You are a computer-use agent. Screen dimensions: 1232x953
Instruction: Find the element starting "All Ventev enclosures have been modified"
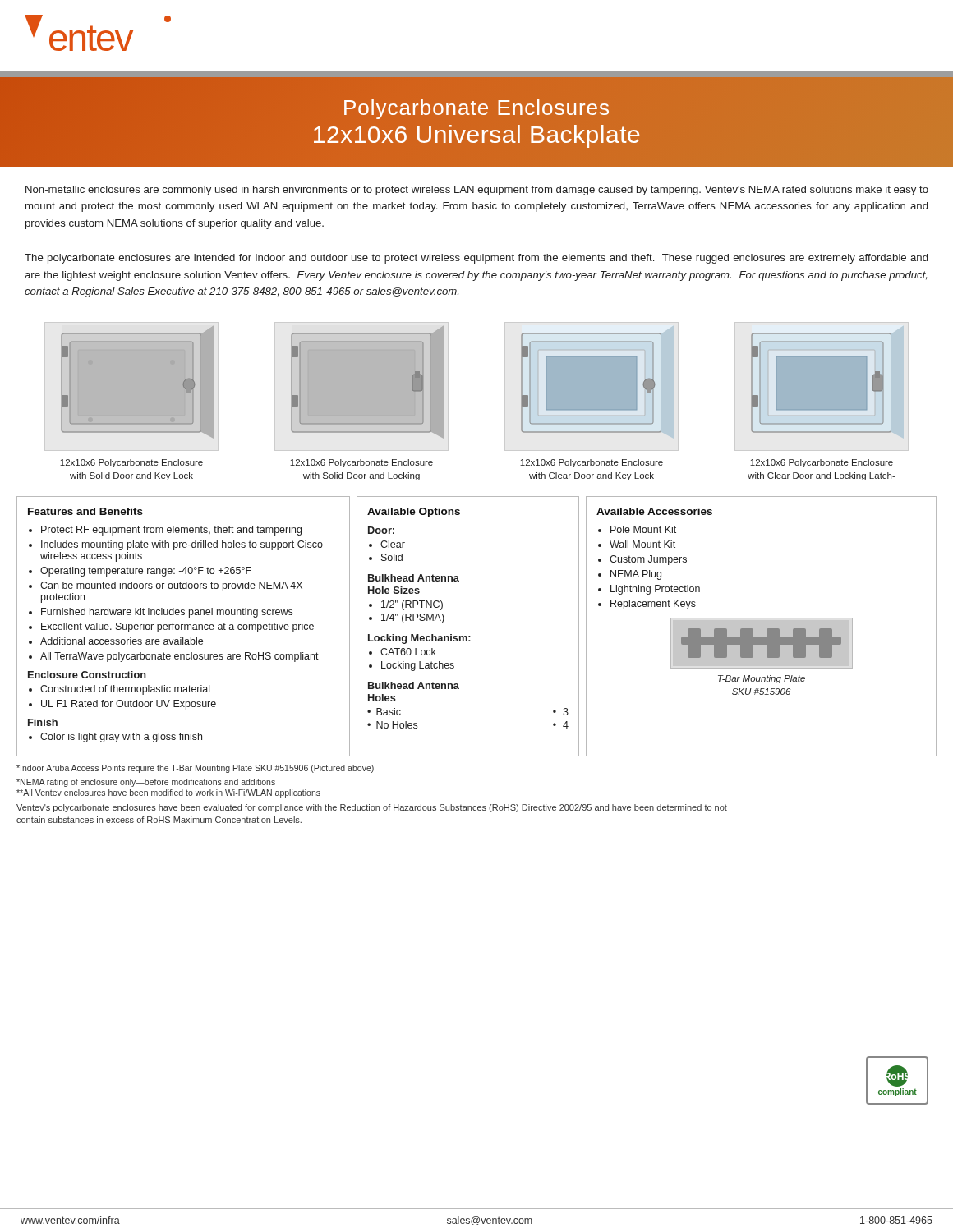(x=168, y=793)
